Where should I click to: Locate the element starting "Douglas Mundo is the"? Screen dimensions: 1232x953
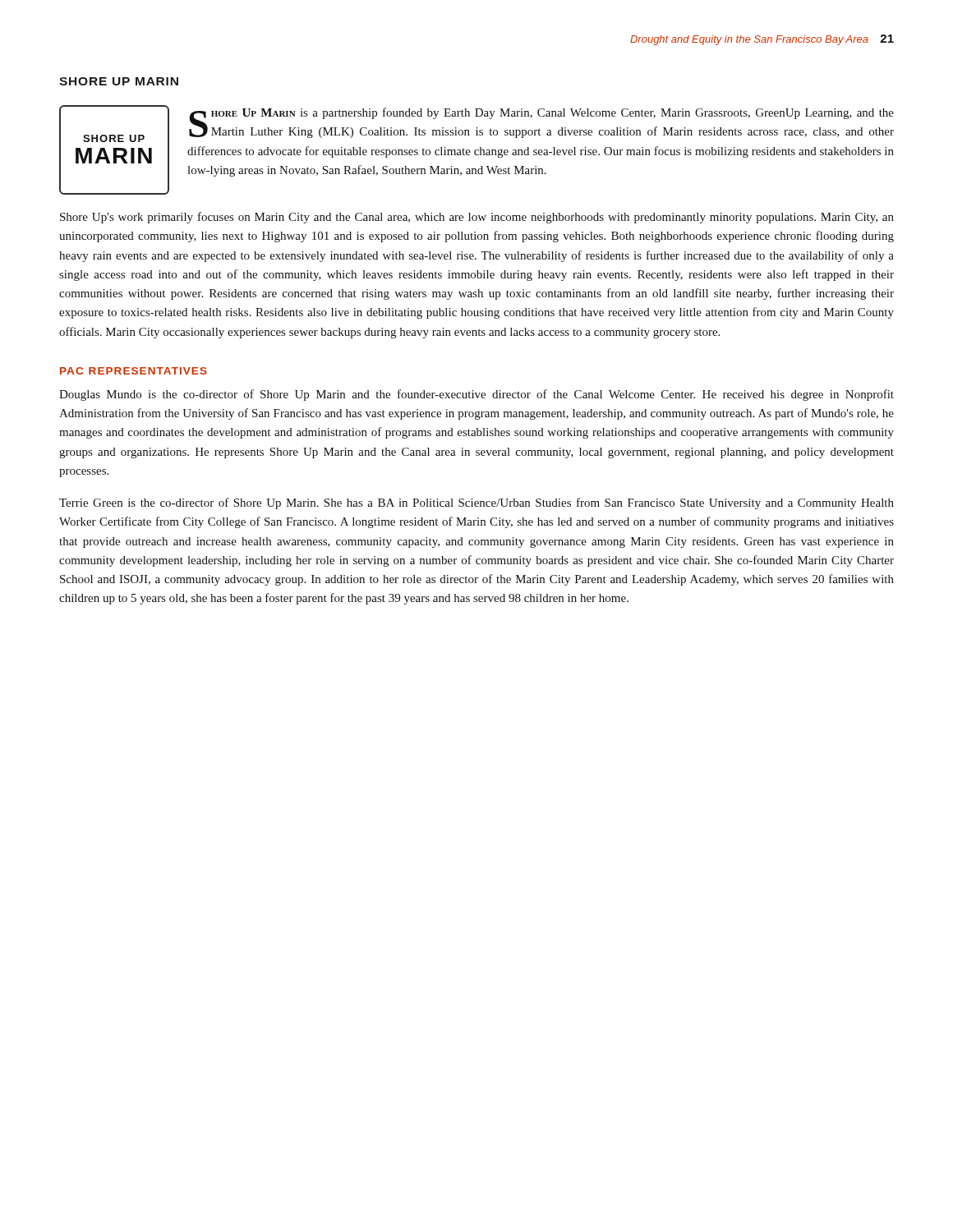pos(476,432)
